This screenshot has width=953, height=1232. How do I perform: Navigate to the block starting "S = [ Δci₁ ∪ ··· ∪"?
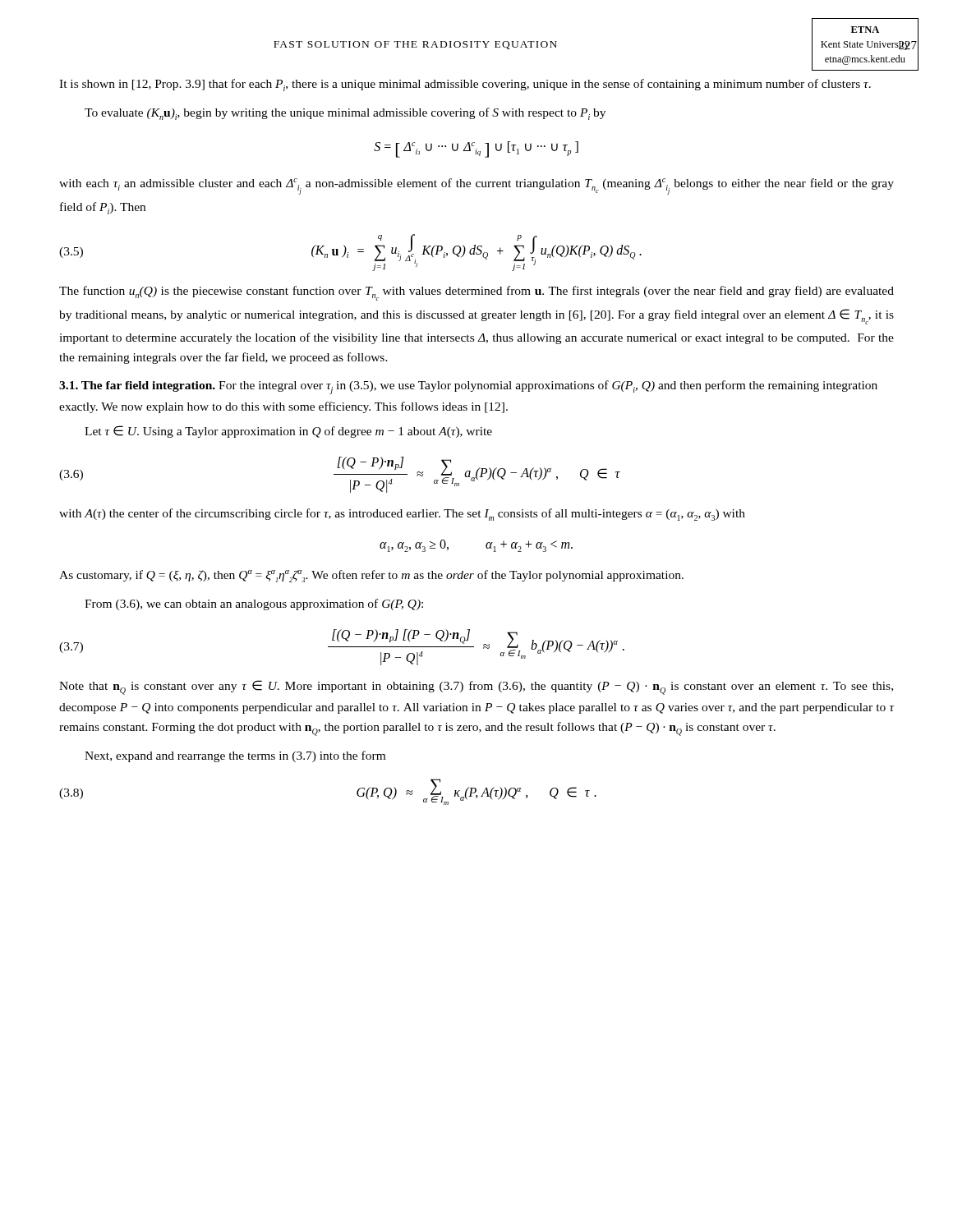[x=476, y=148]
